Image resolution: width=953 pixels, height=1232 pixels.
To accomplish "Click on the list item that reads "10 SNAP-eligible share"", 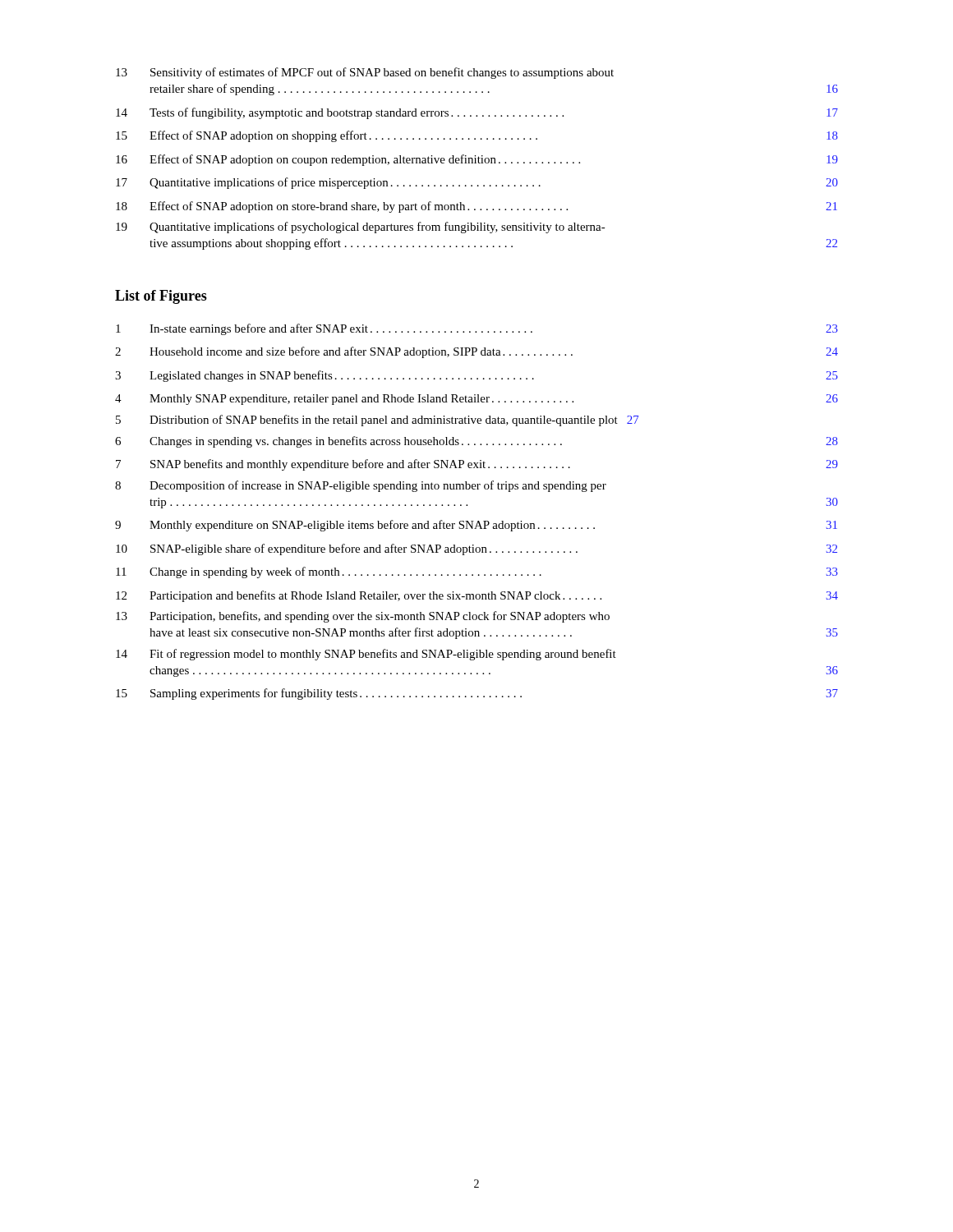I will tap(476, 548).
